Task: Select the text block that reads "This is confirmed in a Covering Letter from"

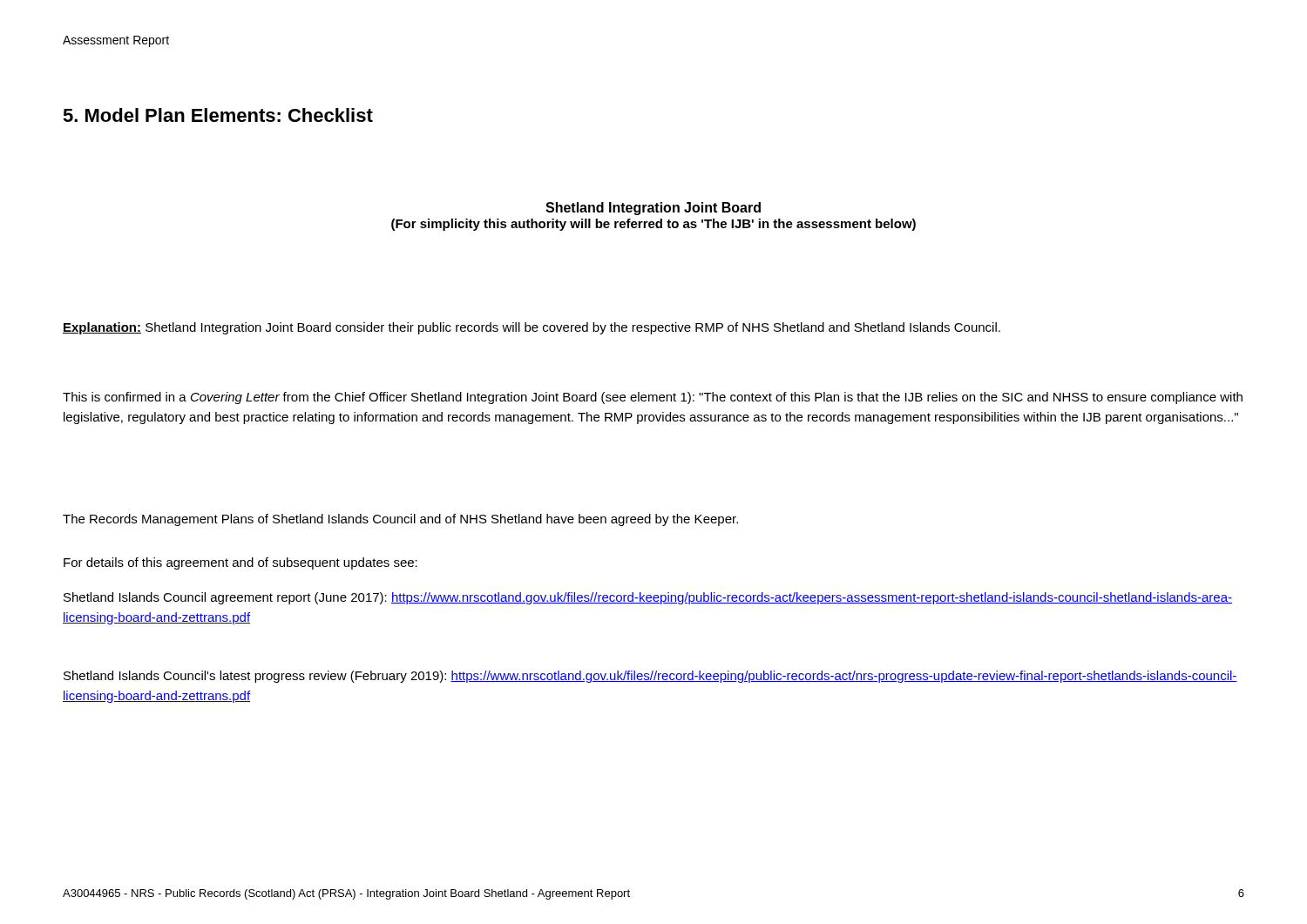Action: pyautogui.click(x=654, y=407)
